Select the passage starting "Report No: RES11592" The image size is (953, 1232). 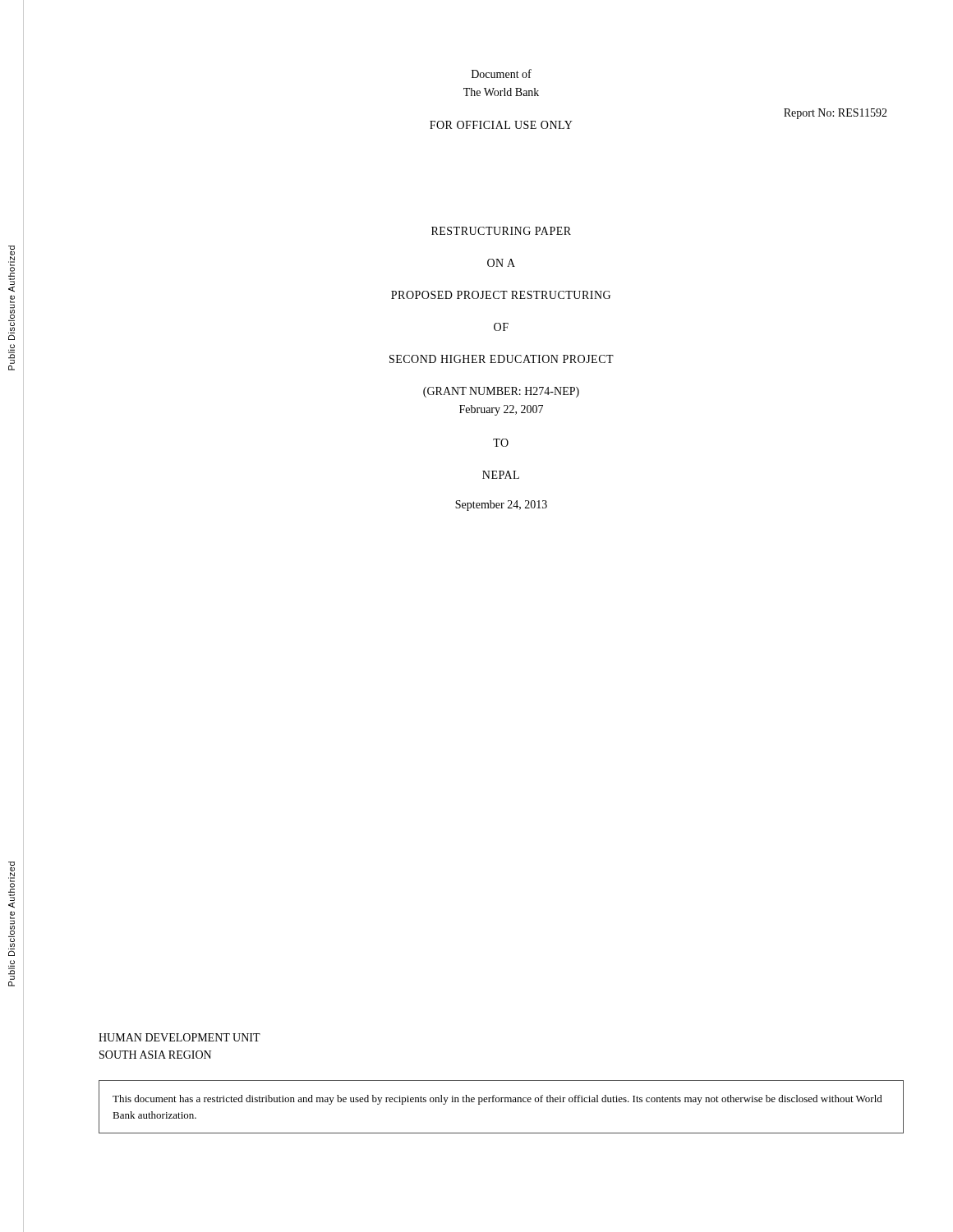pyautogui.click(x=835, y=113)
